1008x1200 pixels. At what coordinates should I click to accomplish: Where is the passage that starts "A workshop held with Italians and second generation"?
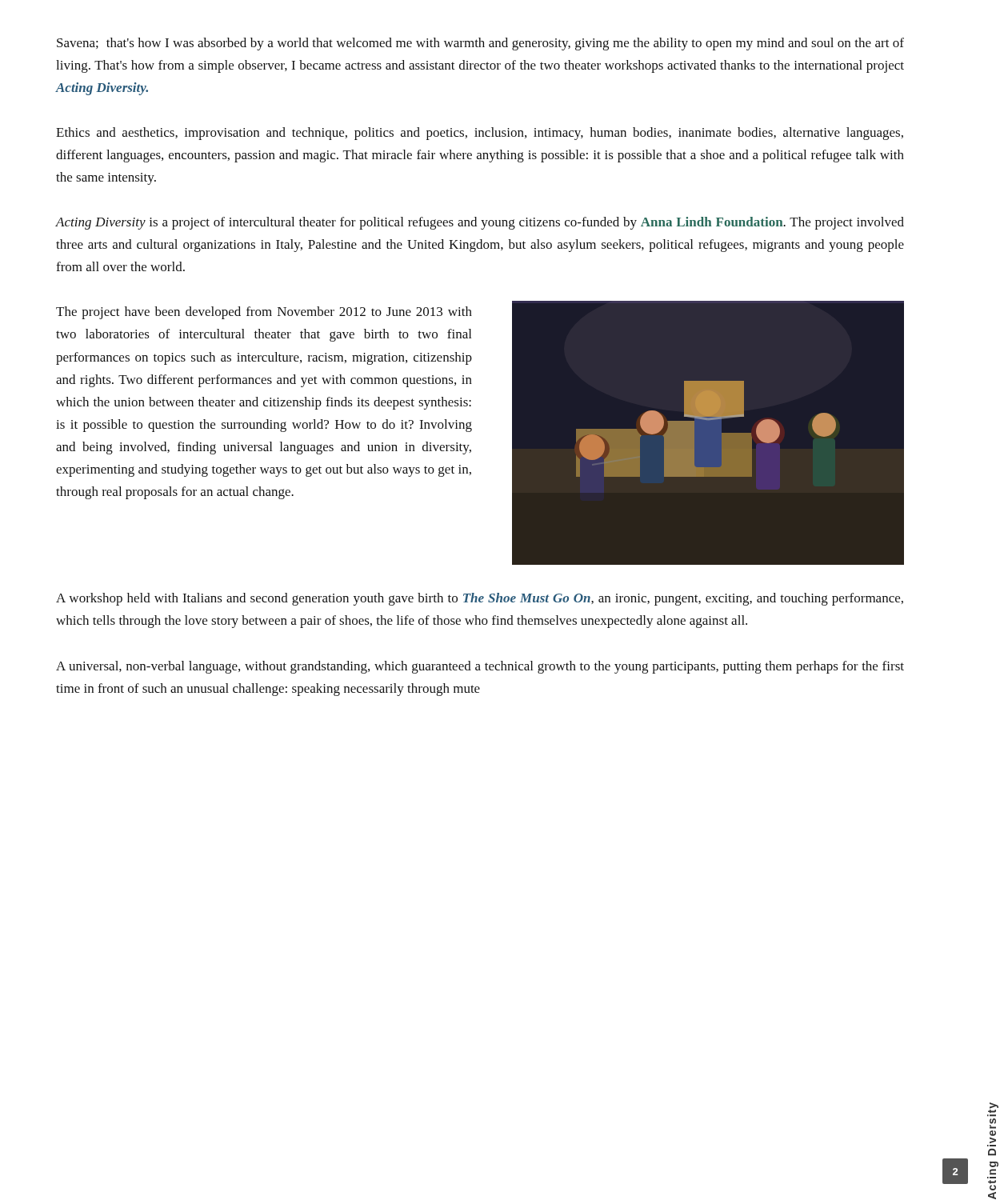click(480, 610)
